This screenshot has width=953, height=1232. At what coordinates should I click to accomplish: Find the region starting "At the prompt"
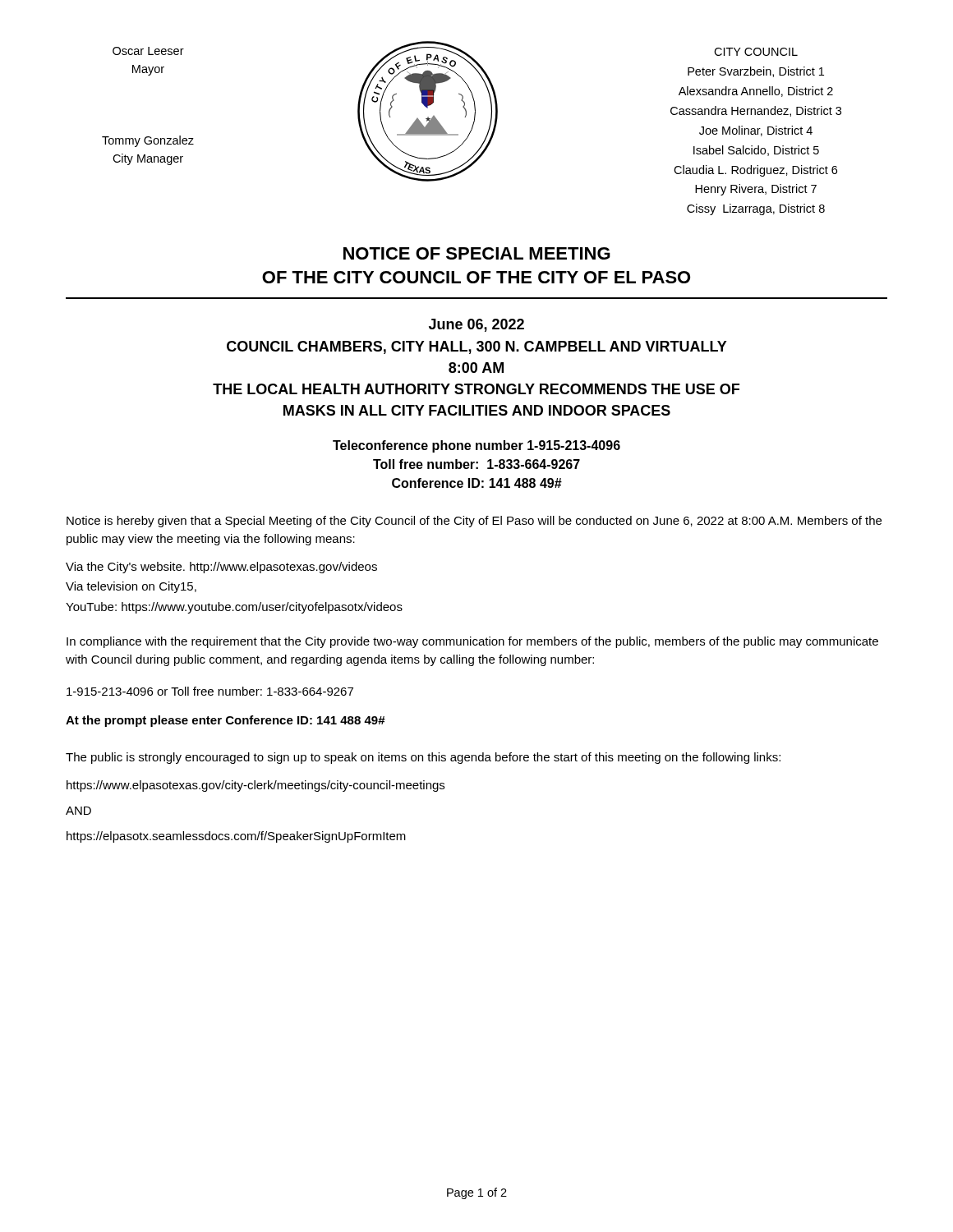(x=225, y=720)
